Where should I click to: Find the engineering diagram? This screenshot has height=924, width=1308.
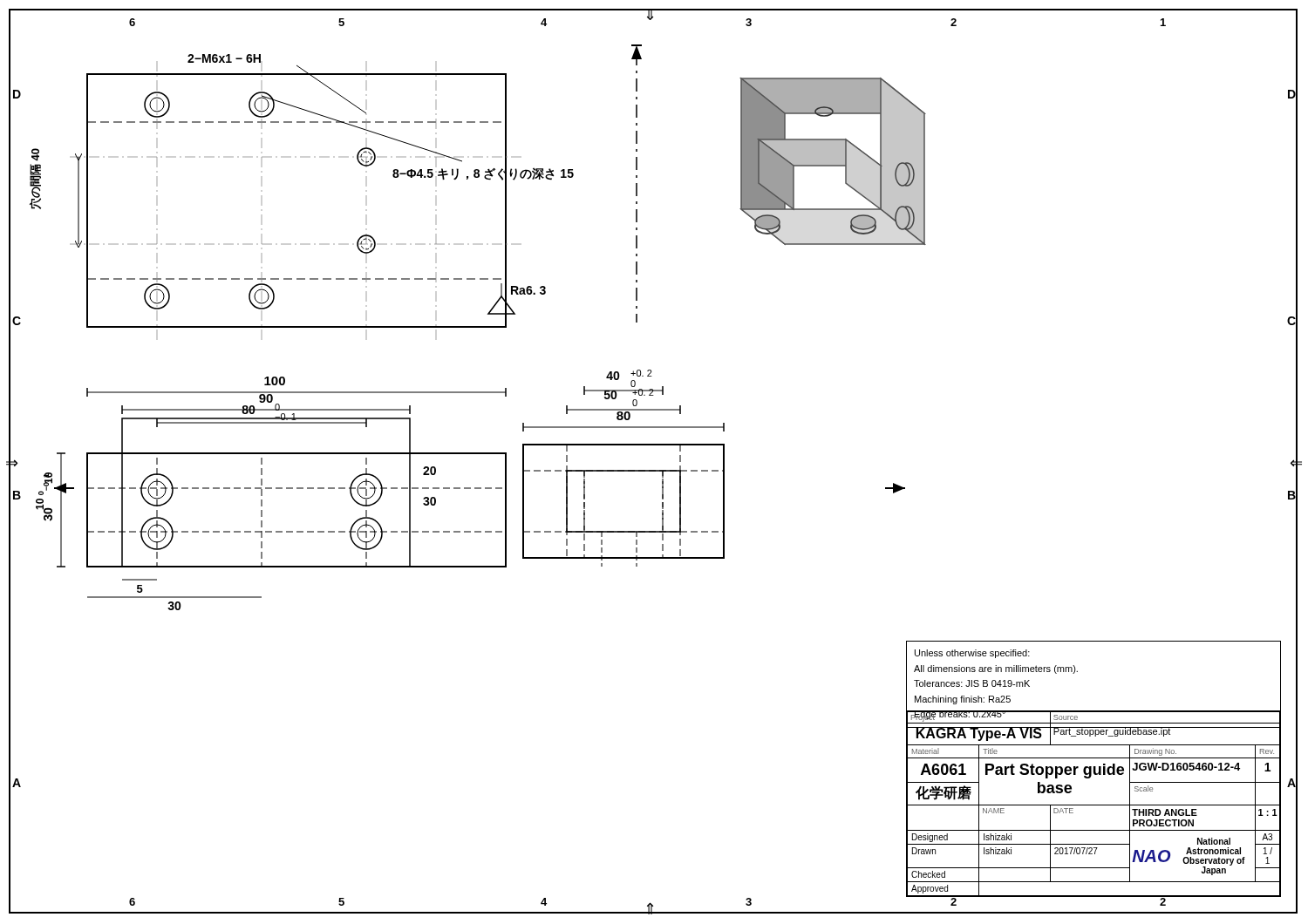click(x=480, y=461)
